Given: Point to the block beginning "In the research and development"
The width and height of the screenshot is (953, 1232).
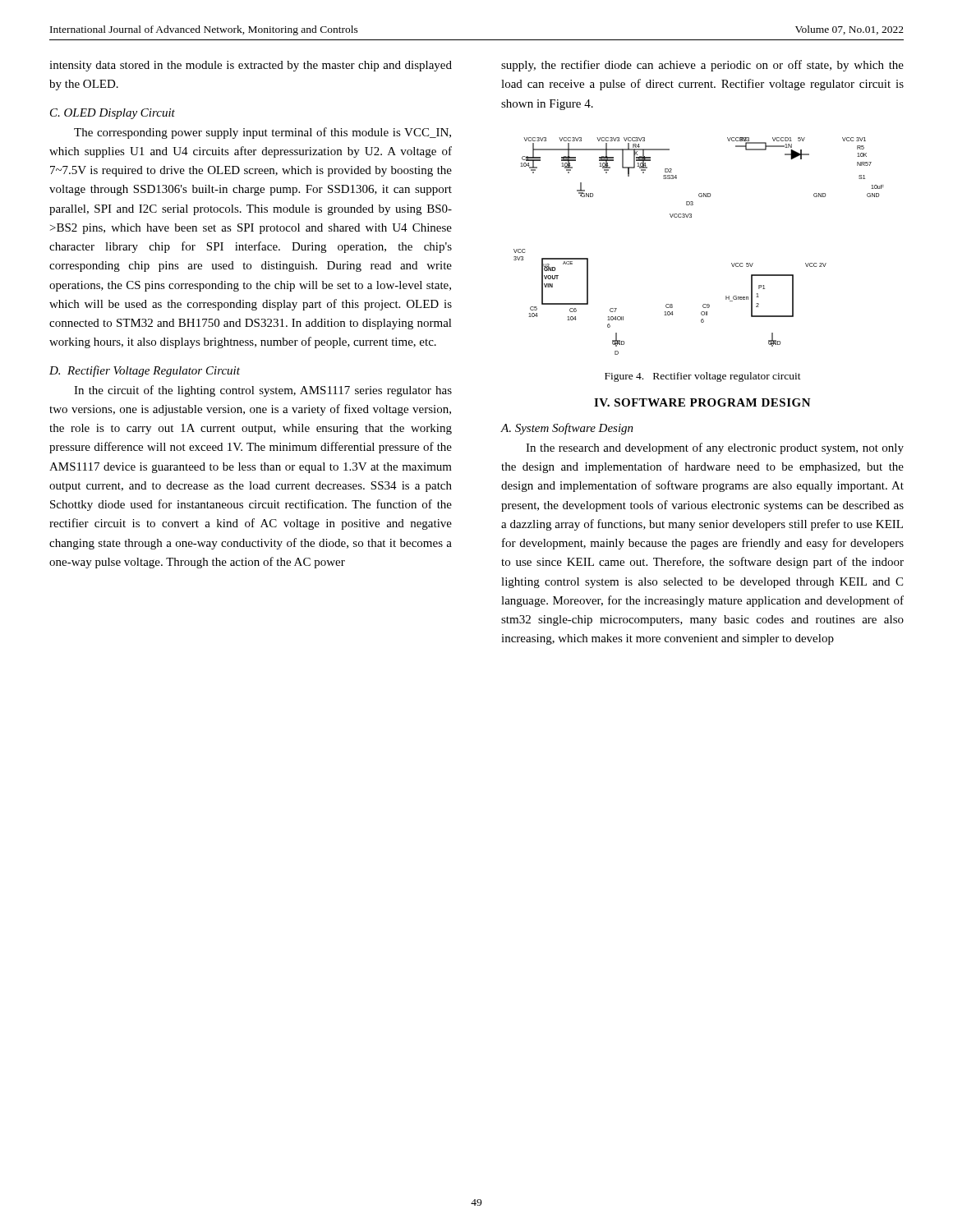Looking at the screenshot, I should 702,543.
